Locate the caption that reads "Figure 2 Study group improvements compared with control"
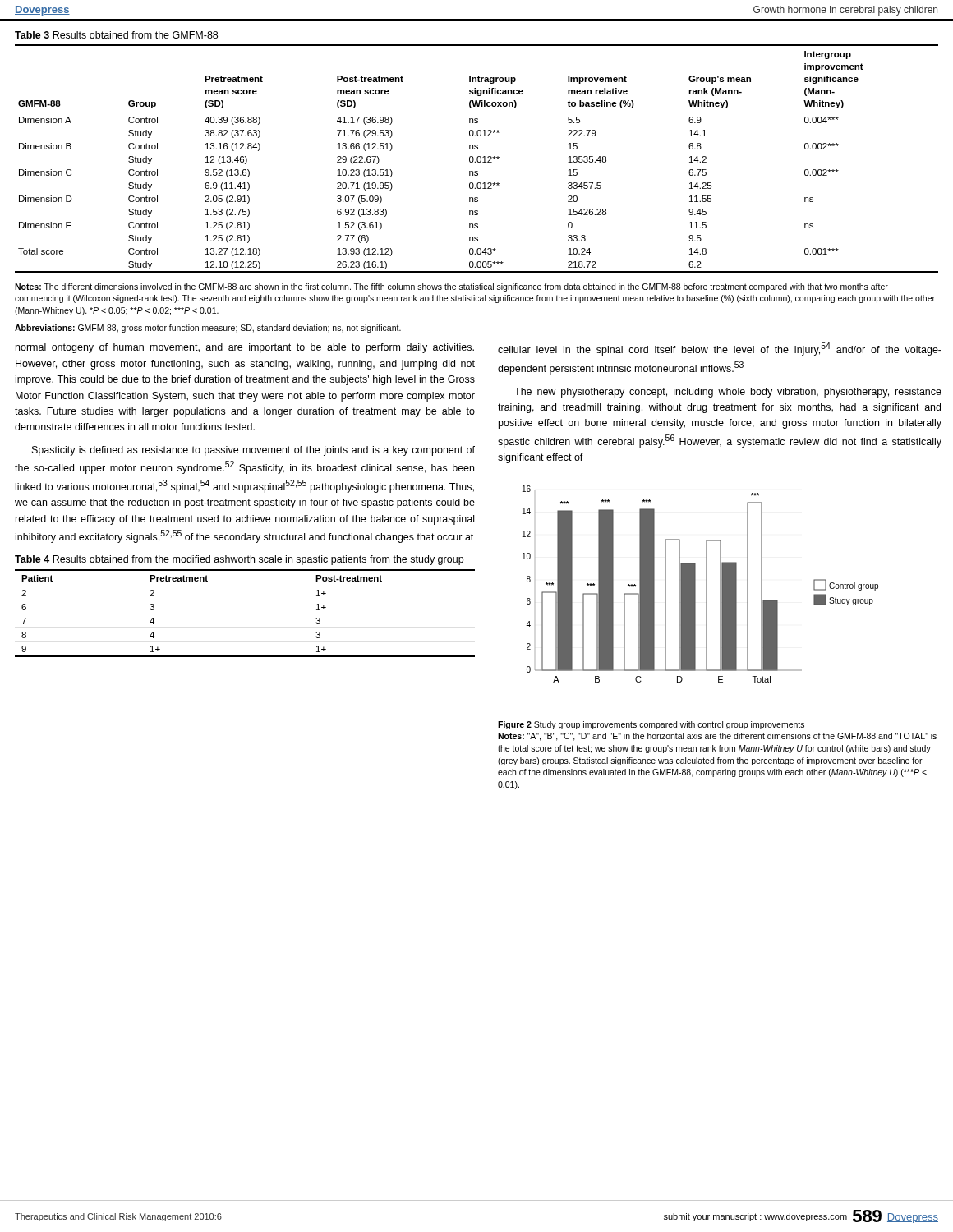Image resolution: width=953 pixels, height=1232 pixels. pos(717,754)
